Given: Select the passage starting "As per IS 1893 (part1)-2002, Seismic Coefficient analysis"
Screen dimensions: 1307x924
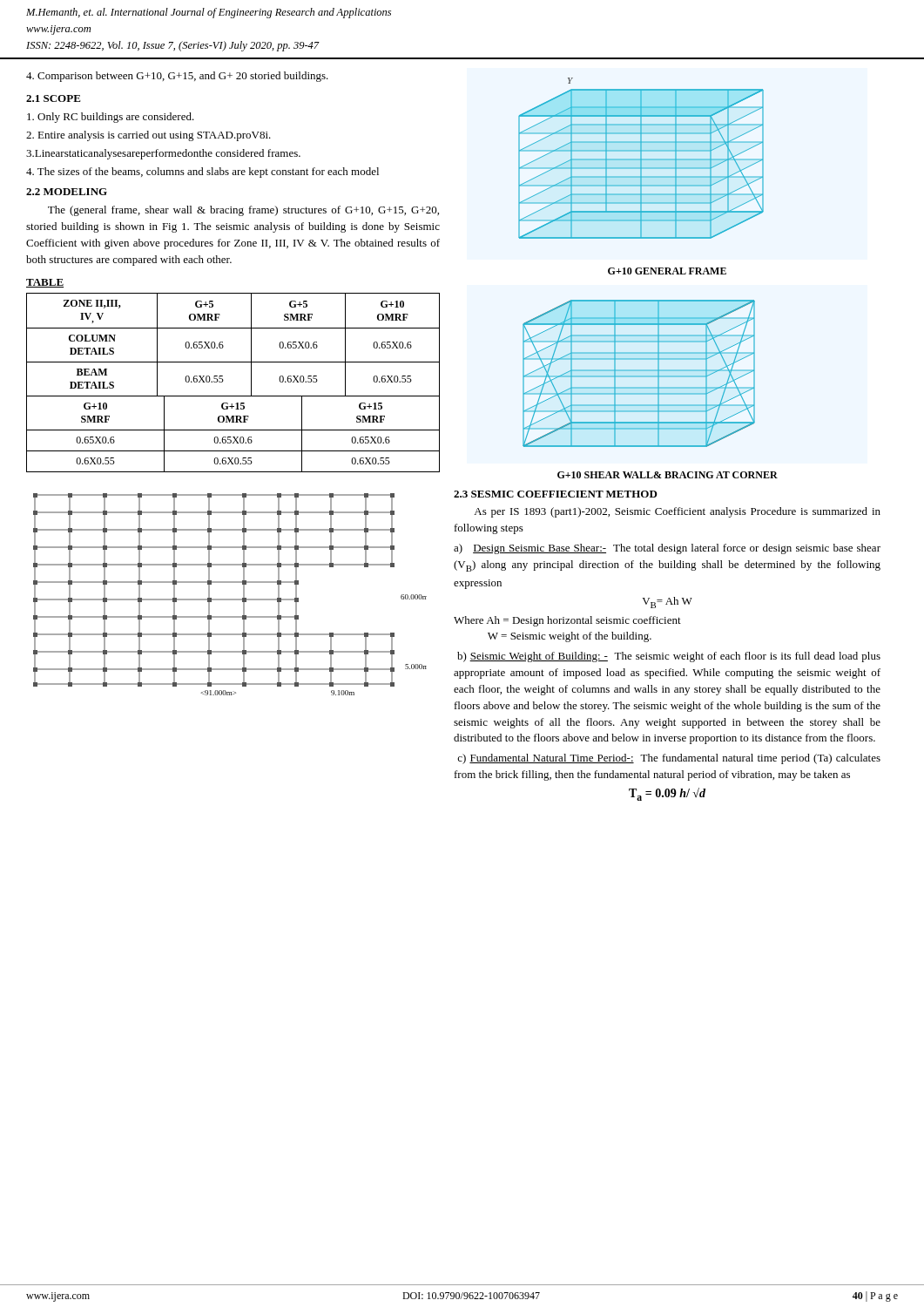Looking at the screenshot, I should pyautogui.click(x=667, y=519).
